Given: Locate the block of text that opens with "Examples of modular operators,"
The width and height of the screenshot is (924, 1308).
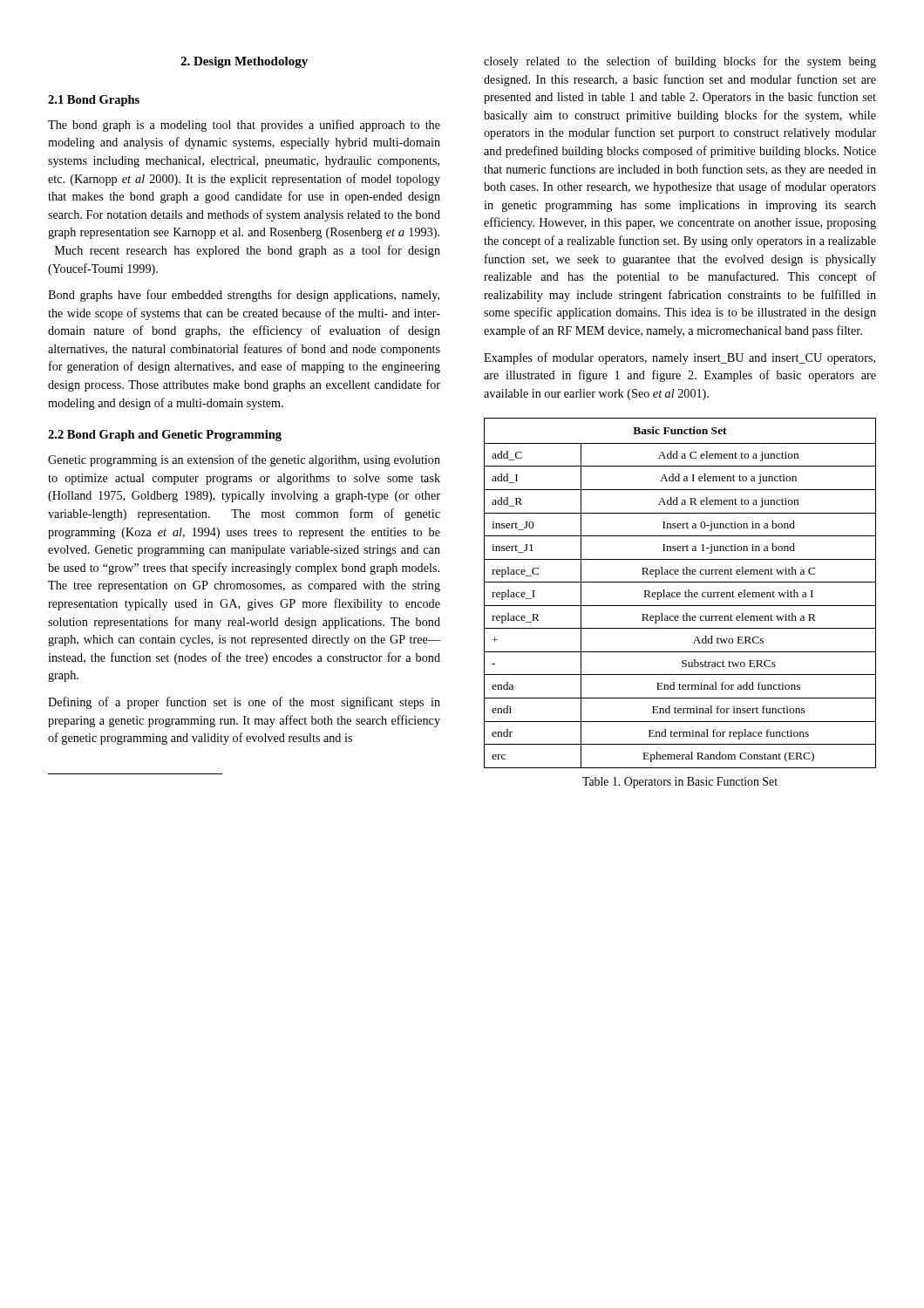Looking at the screenshot, I should (680, 375).
